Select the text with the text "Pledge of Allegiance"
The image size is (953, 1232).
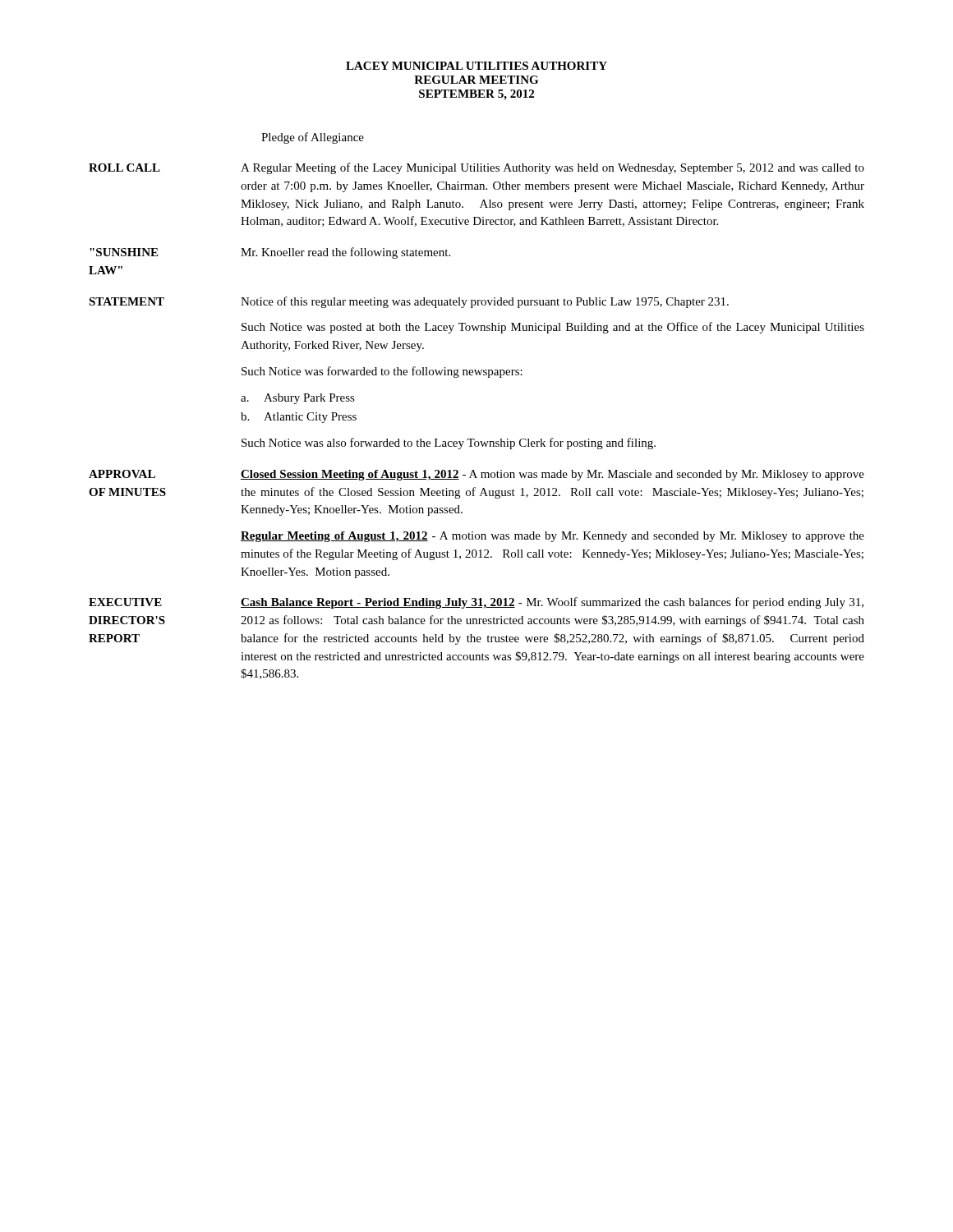click(x=313, y=137)
